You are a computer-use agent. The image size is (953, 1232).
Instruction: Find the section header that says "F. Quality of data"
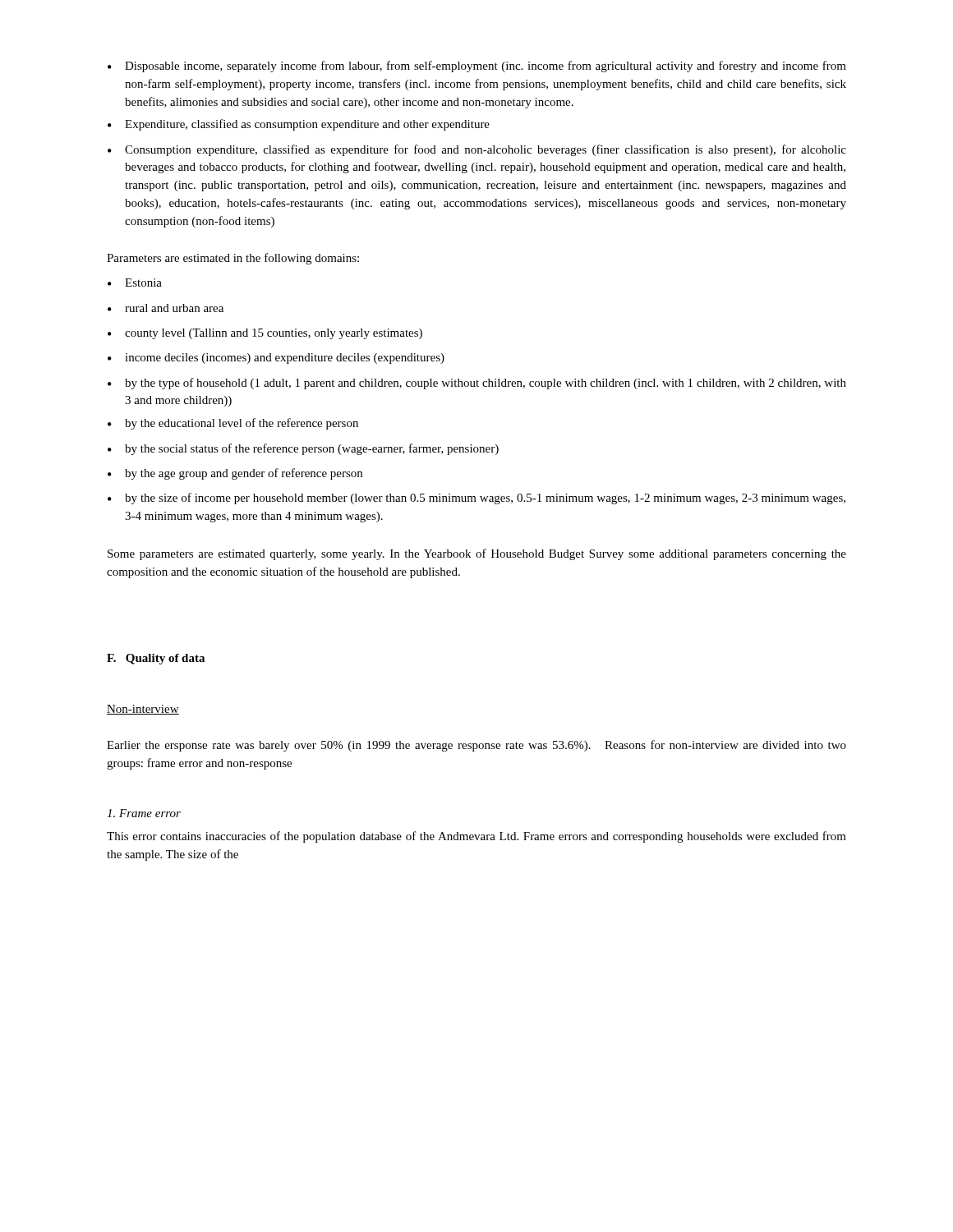click(156, 658)
